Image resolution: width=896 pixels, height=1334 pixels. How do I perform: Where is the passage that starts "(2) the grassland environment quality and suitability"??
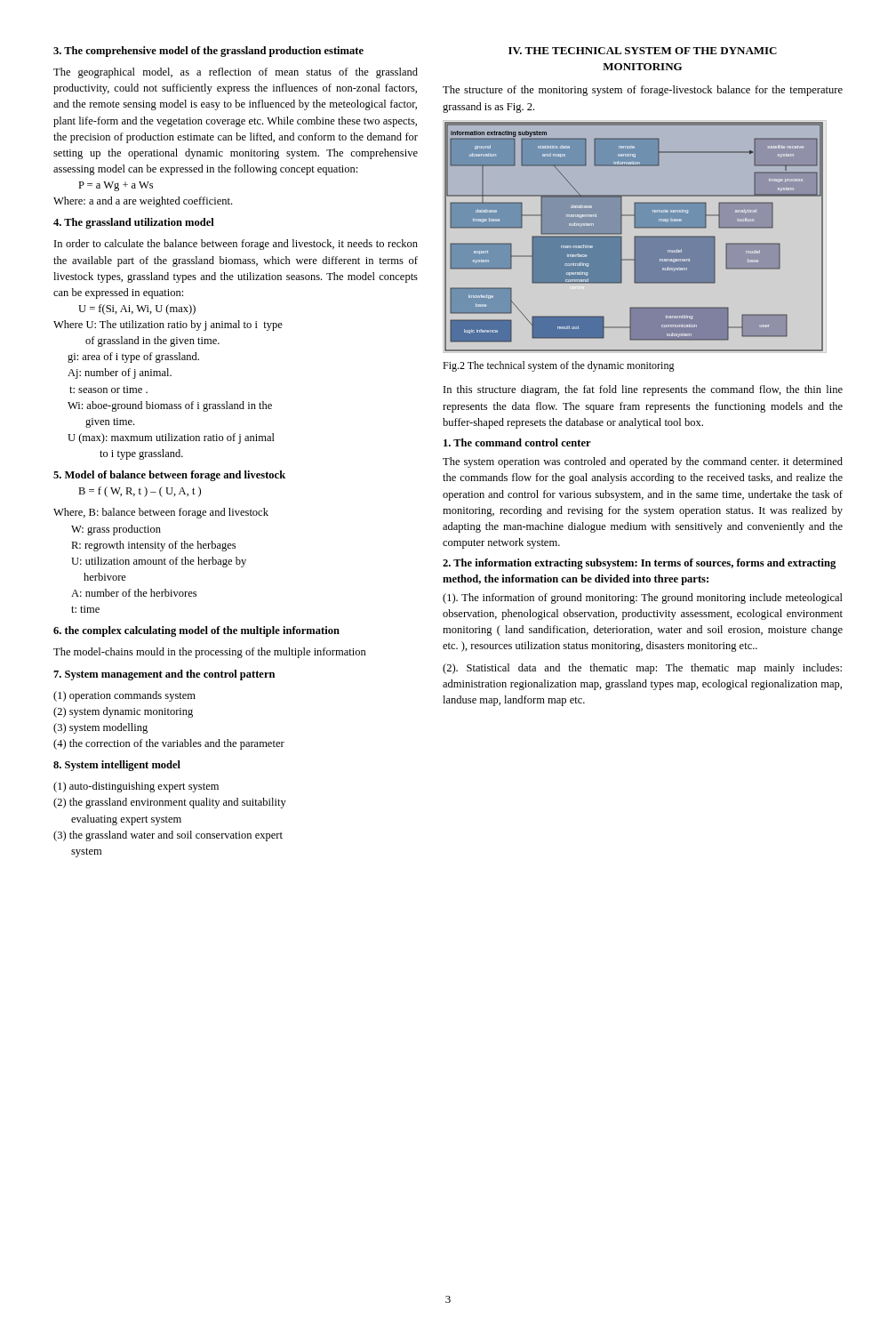170,811
